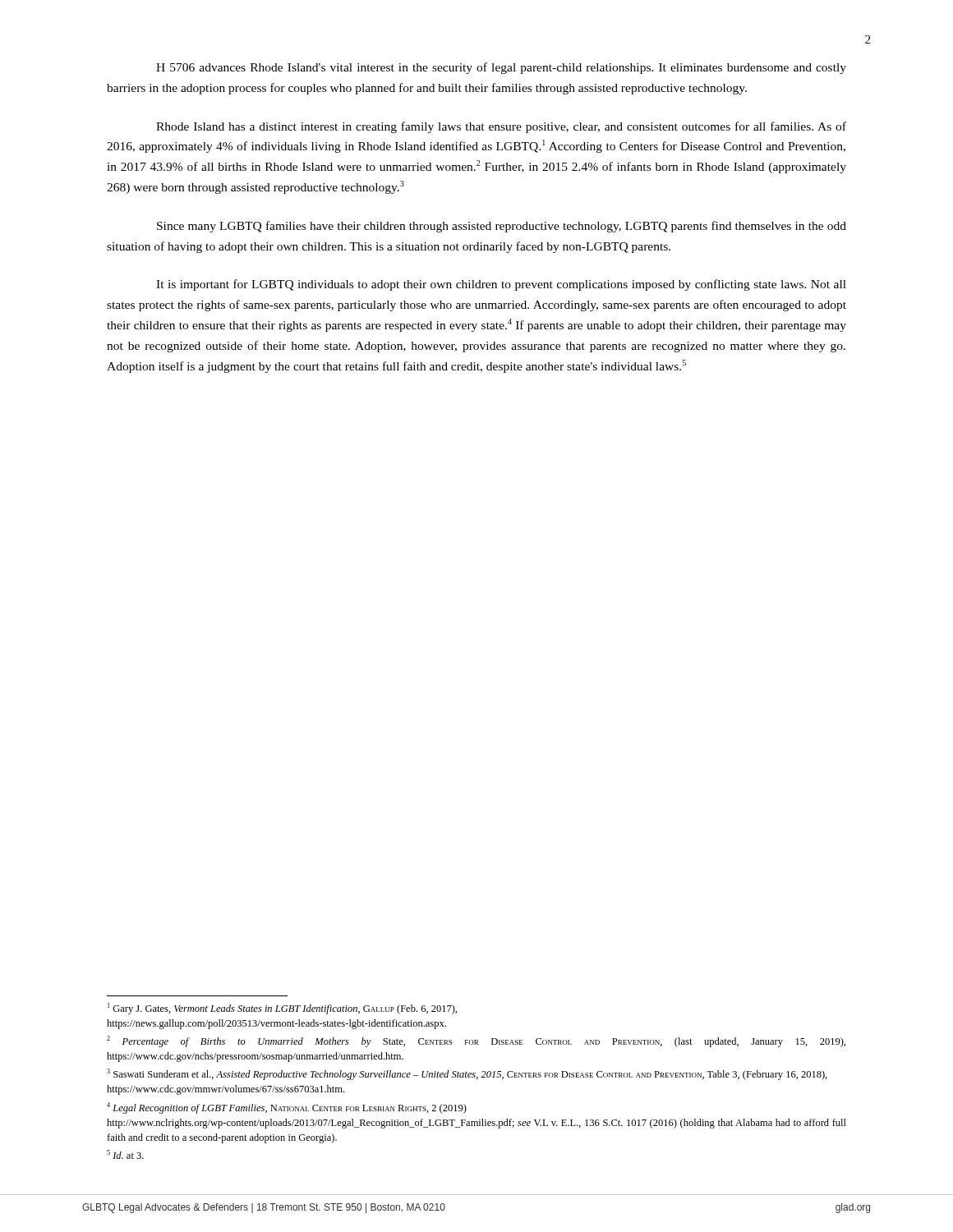Locate the text block containing "H 5706 advances Rhode"

pyautogui.click(x=476, y=77)
